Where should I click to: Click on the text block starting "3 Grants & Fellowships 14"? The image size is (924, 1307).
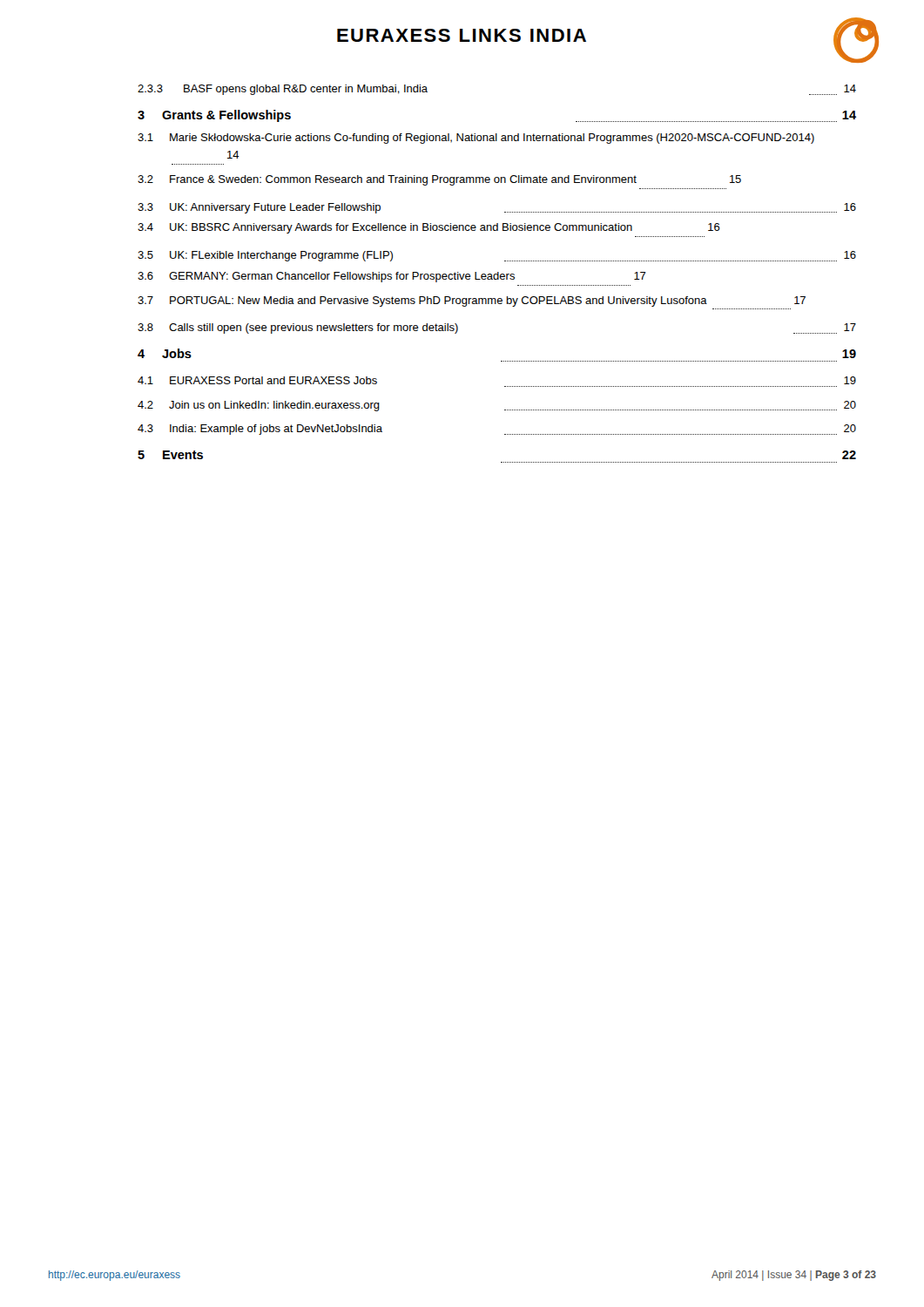(226, 115)
